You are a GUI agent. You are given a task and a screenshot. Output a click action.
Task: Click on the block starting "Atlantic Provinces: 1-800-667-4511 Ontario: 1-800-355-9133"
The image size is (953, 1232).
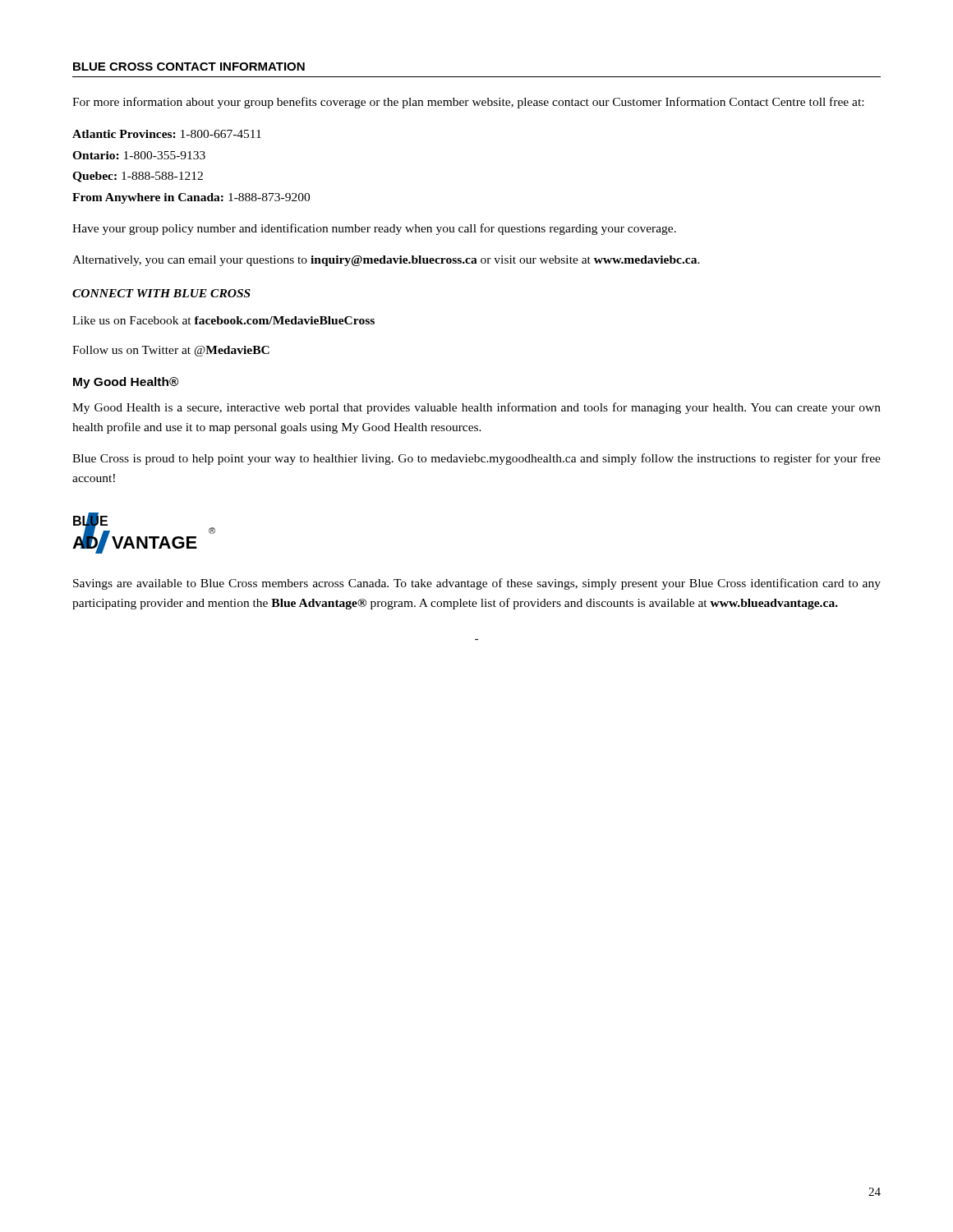(191, 165)
